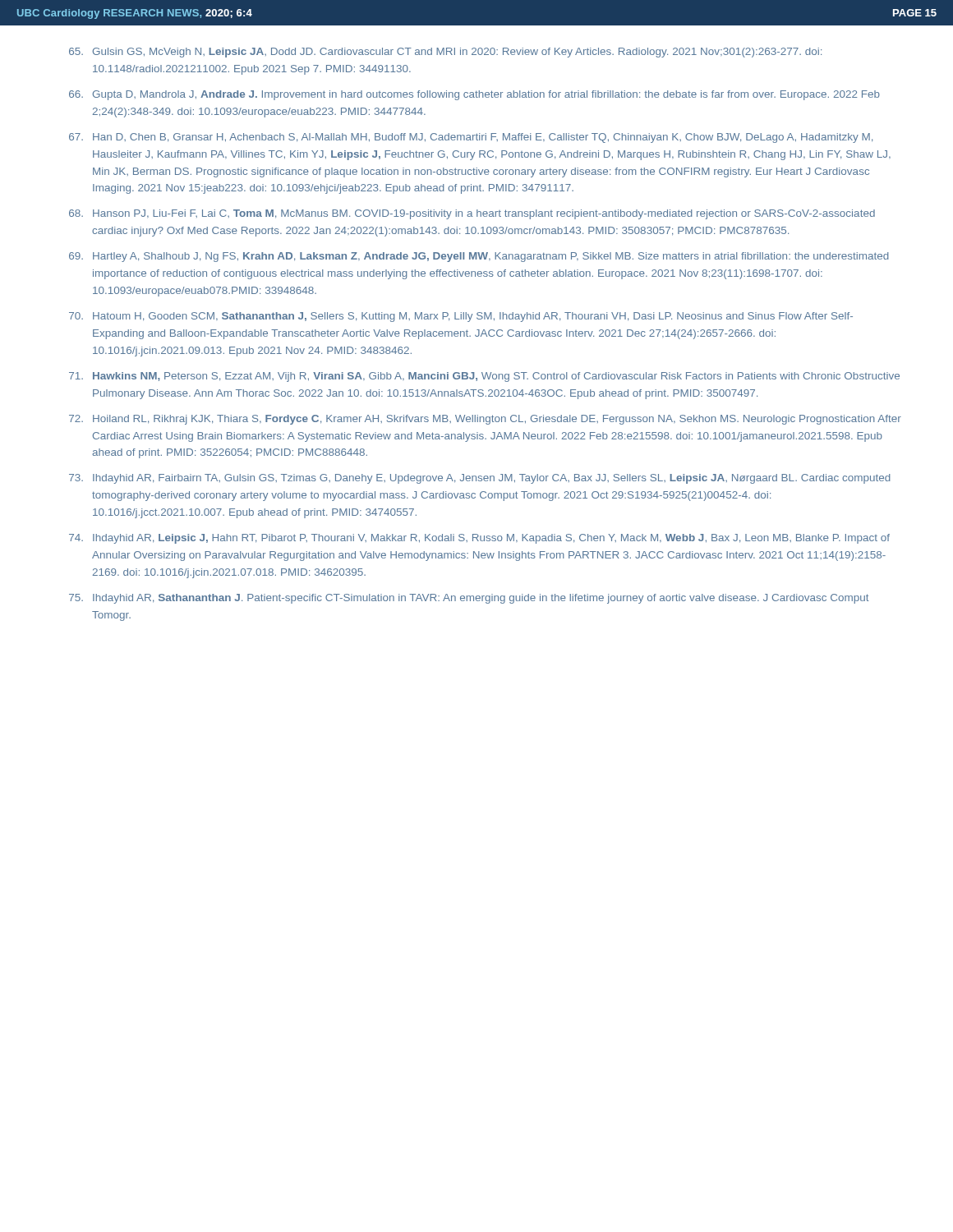The image size is (953, 1232).
Task: Point to the block beginning "65. Gulsin GS, McVeigh"
Action: pyautogui.click(x=476, y=61)
